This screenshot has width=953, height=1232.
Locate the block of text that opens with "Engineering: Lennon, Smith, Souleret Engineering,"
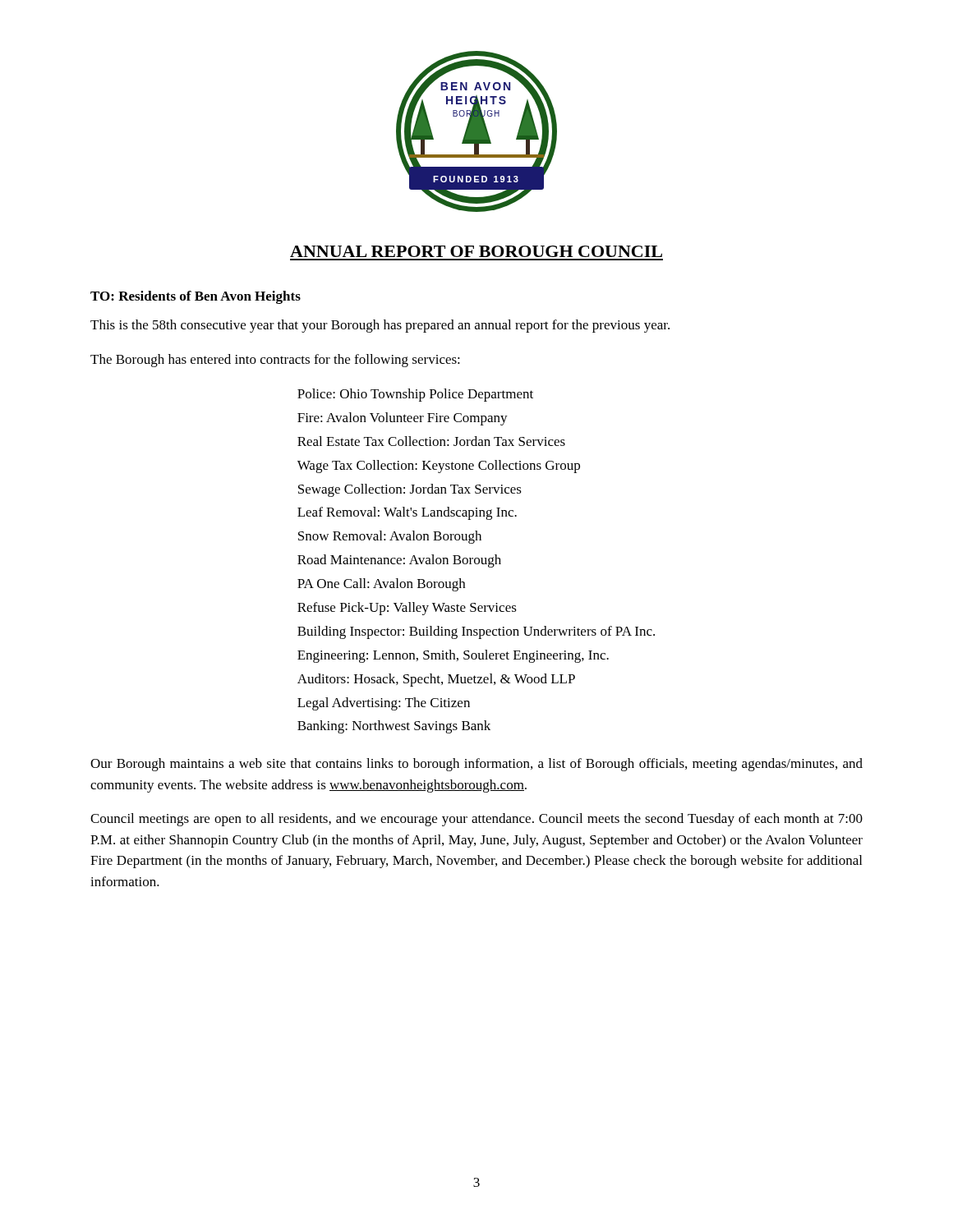coord(453,655)
